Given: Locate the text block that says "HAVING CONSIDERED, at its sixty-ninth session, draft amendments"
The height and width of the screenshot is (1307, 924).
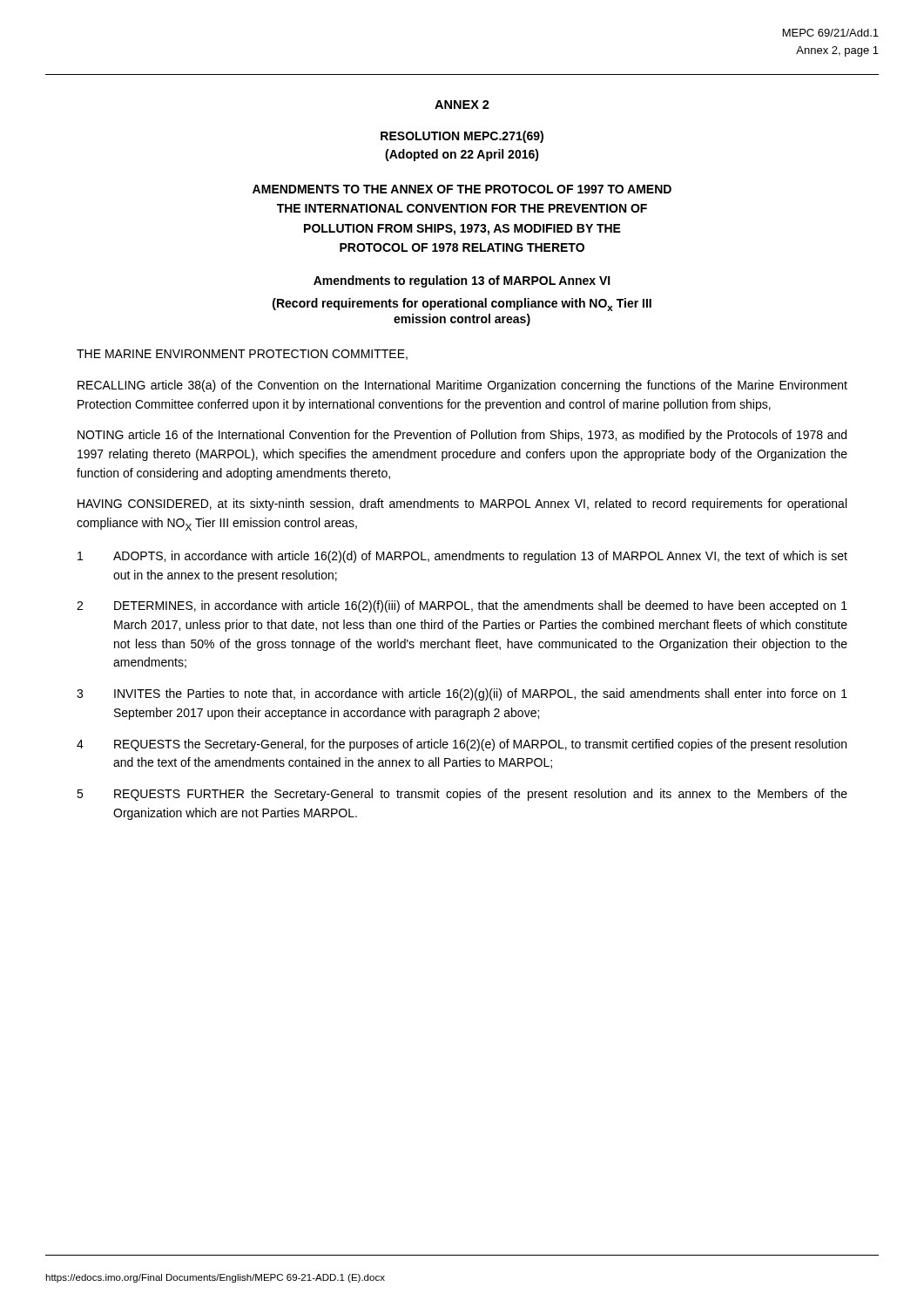Looking at the screenshot, I should point(462,515).
